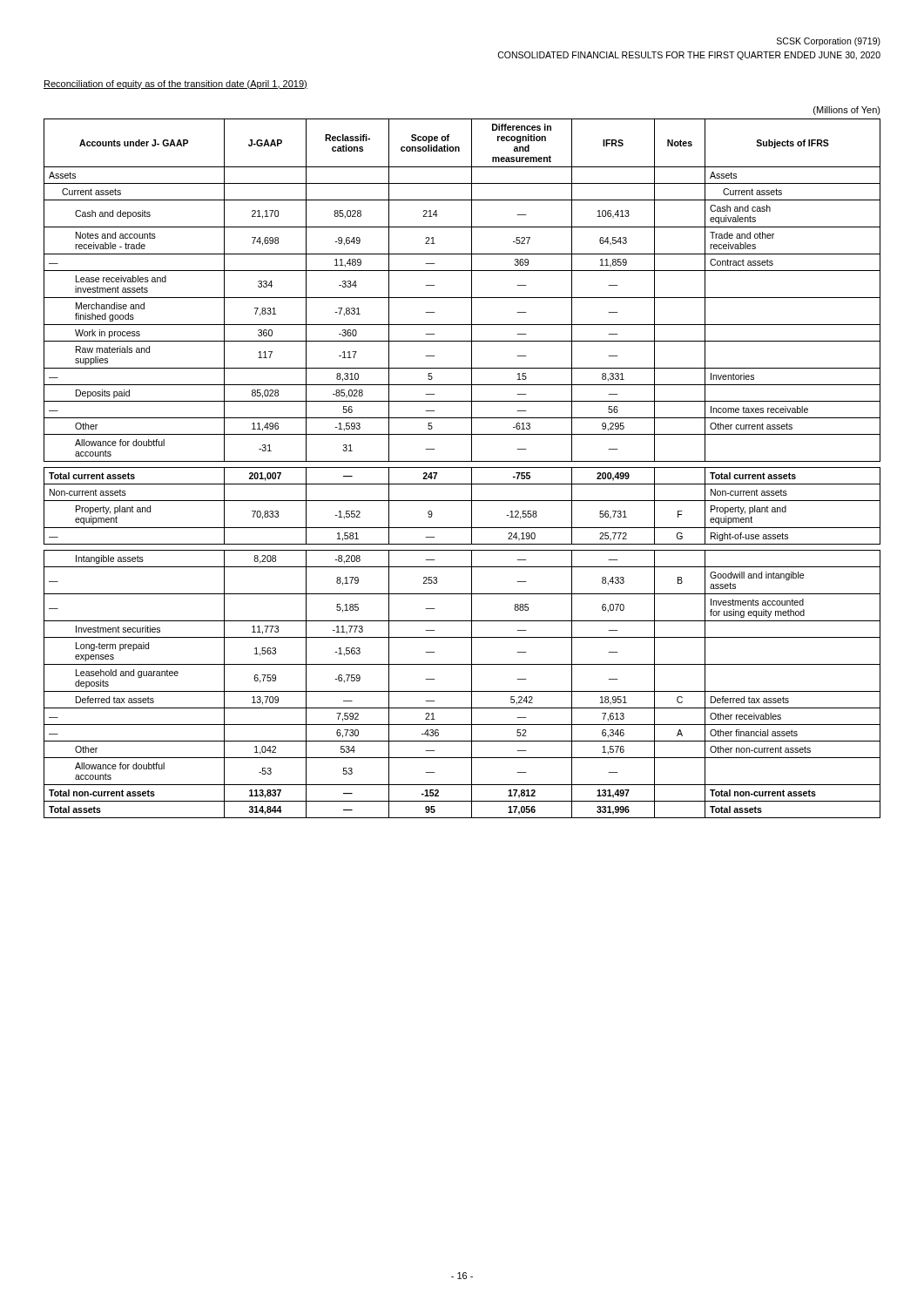Click the section header that begins "Reconciliation of equity as"
Viewport: 924px width, 1307px height.
(x=175, y=83)
